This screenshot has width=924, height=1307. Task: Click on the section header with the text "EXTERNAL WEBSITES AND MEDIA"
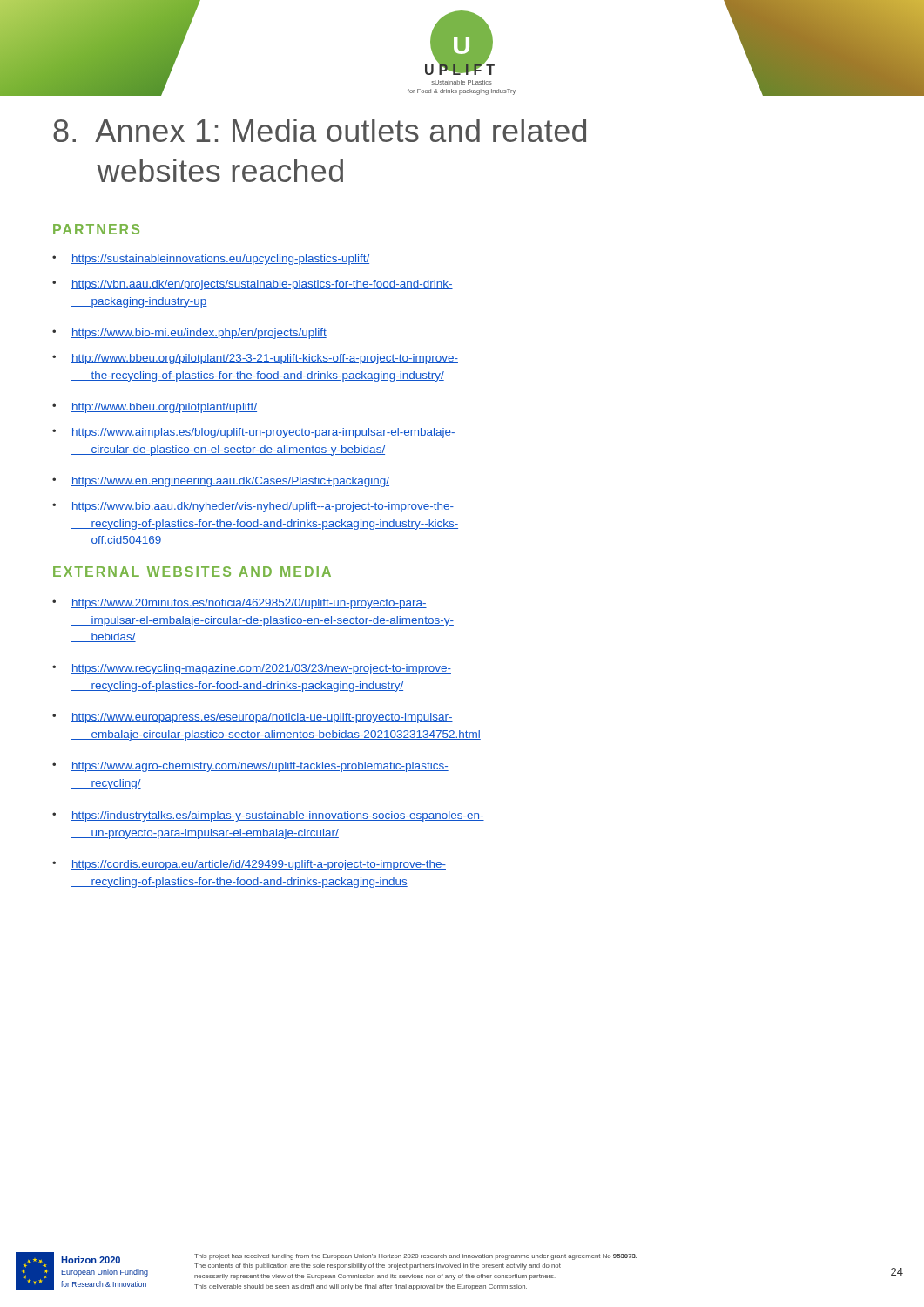[193, 572]
